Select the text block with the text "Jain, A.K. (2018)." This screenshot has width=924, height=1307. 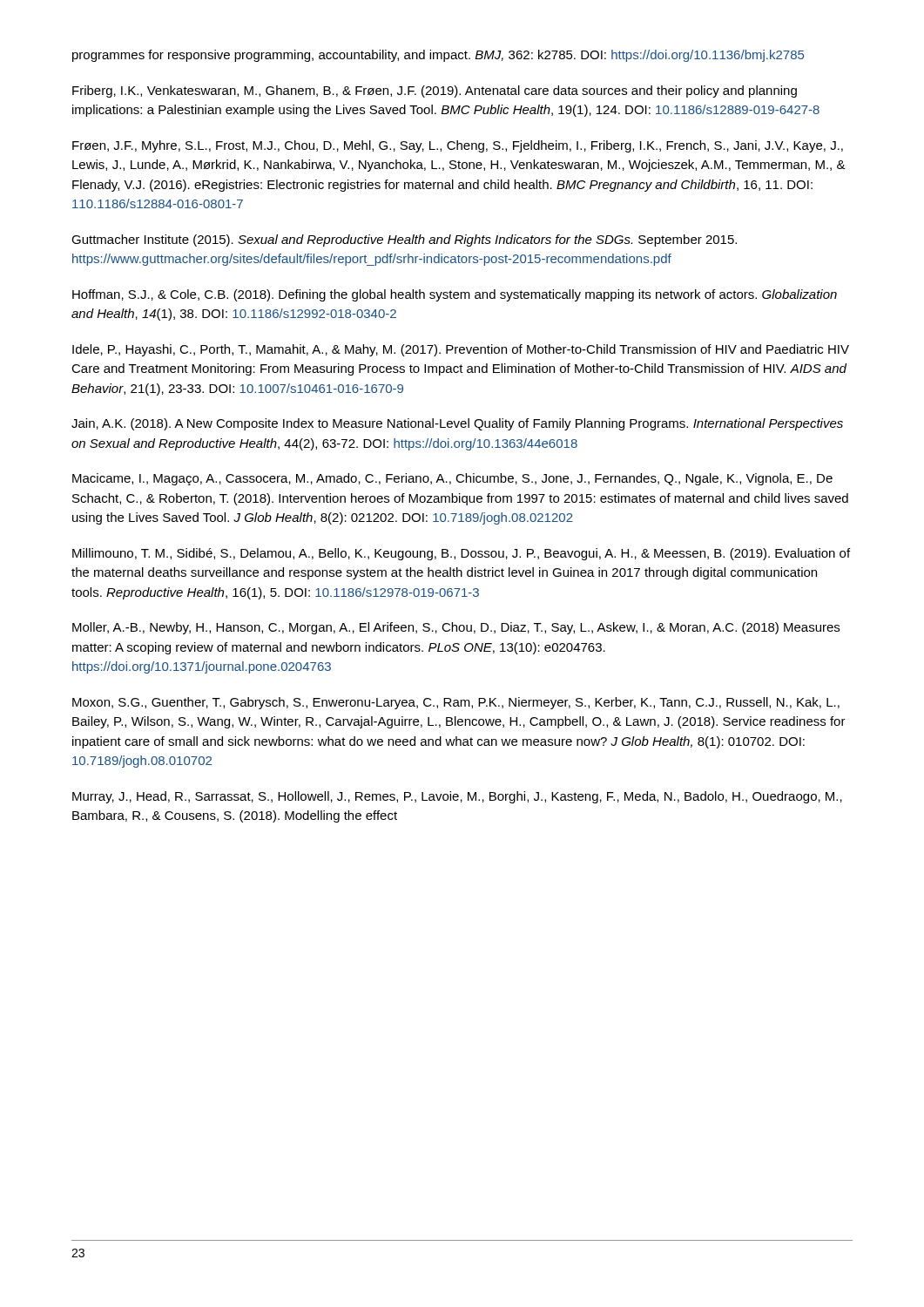click(x=457, y=433)
